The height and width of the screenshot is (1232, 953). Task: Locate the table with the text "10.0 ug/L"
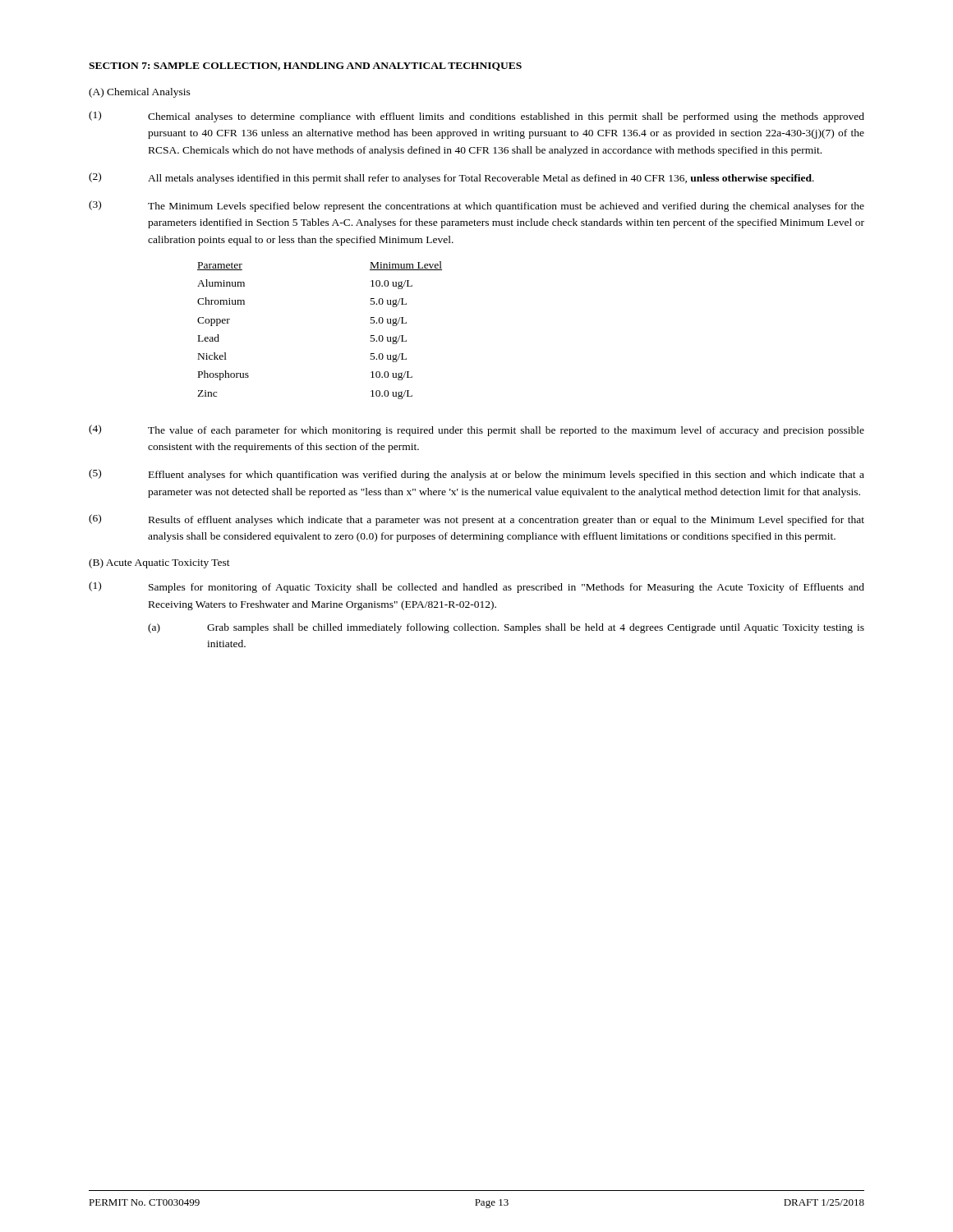click(531, 329)
